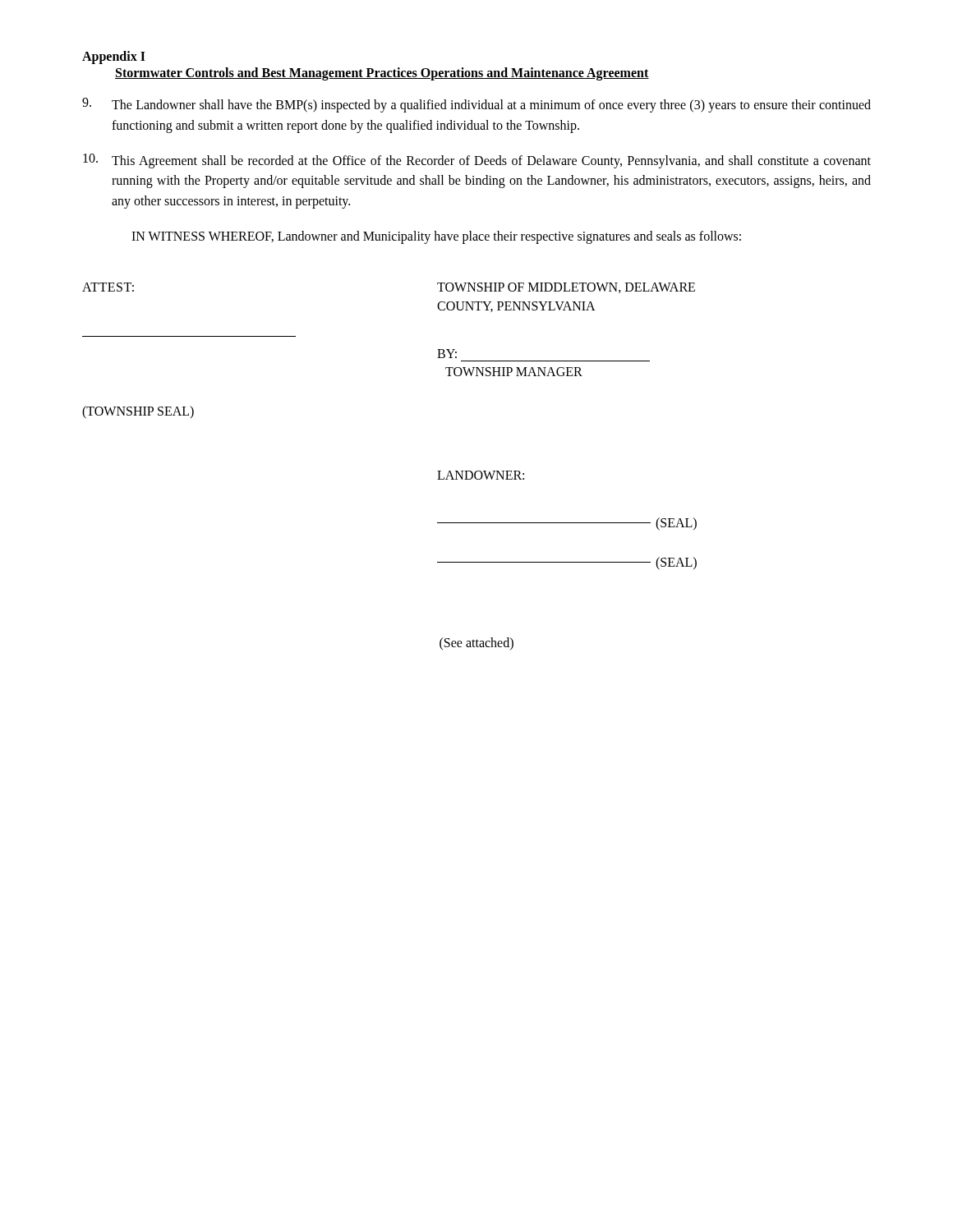Locate the block of text that opens with "IN WITNESS WHEREOF, Landowner and Municipality have place"

coord(437,236)
